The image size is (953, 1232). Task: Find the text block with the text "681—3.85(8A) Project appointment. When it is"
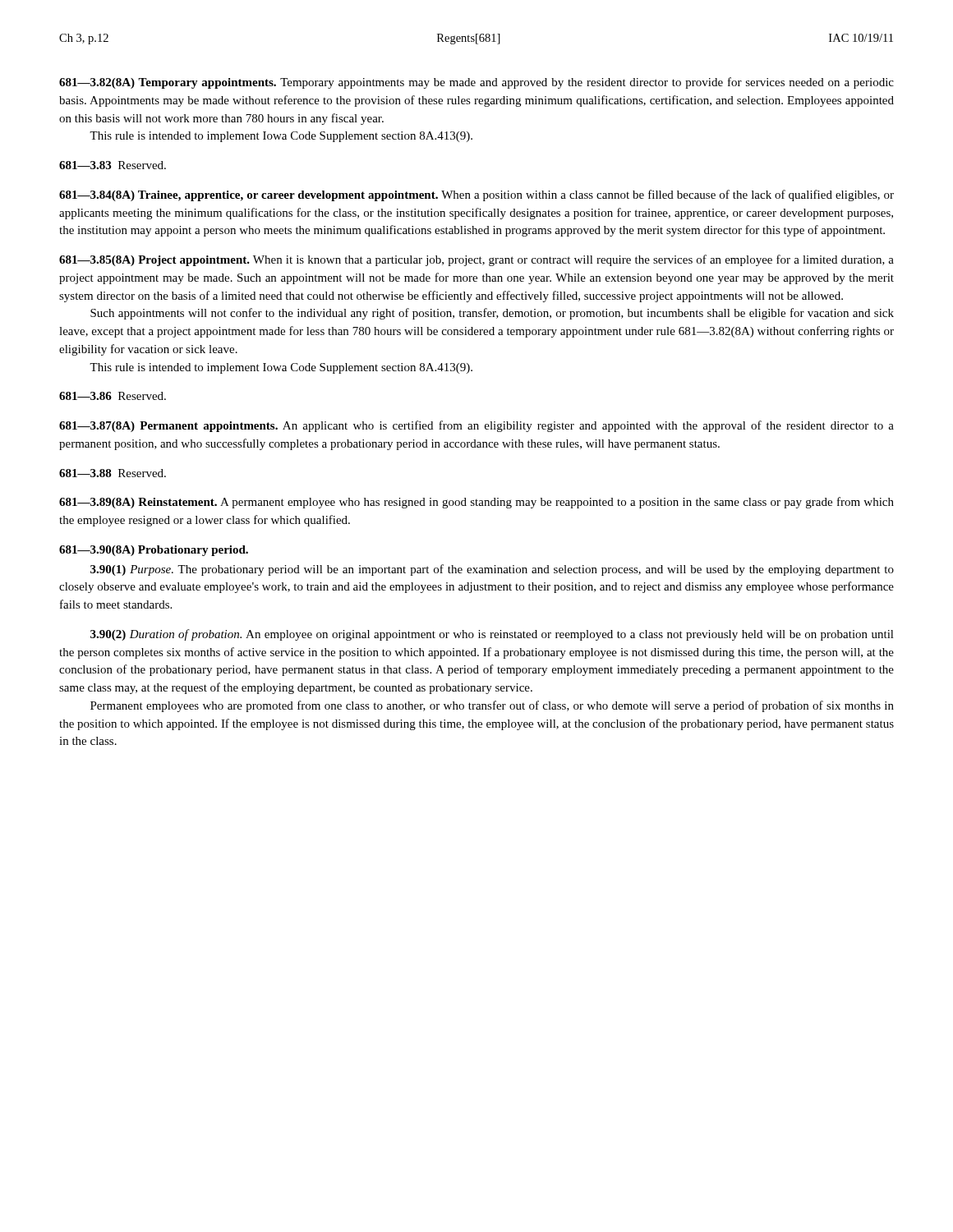pyautogui.click(x=476, y=314)
